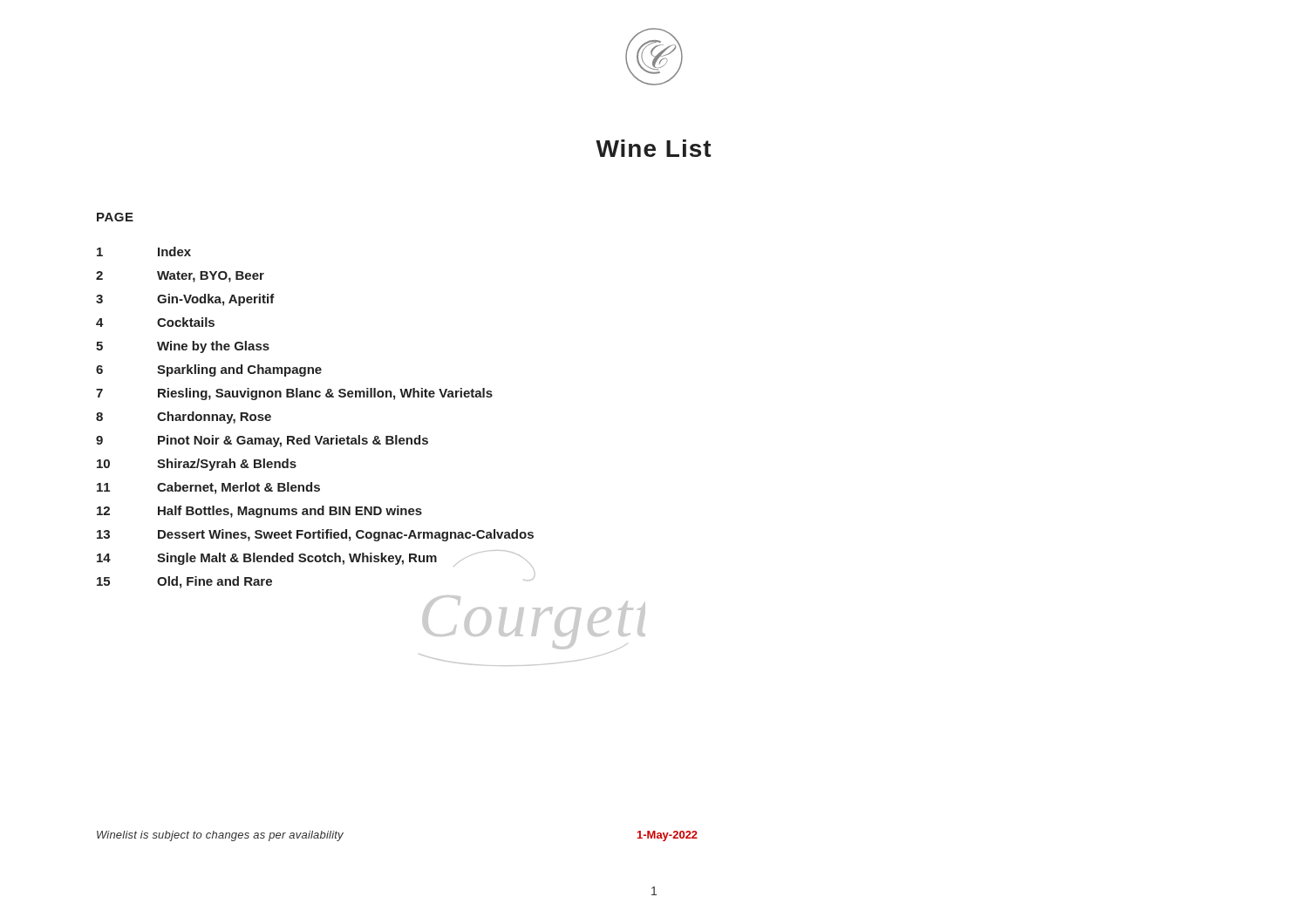Navigate to the text starting "15 Old, Fine and Rare"
This screenshot has width=1308, height=924.
184,581
